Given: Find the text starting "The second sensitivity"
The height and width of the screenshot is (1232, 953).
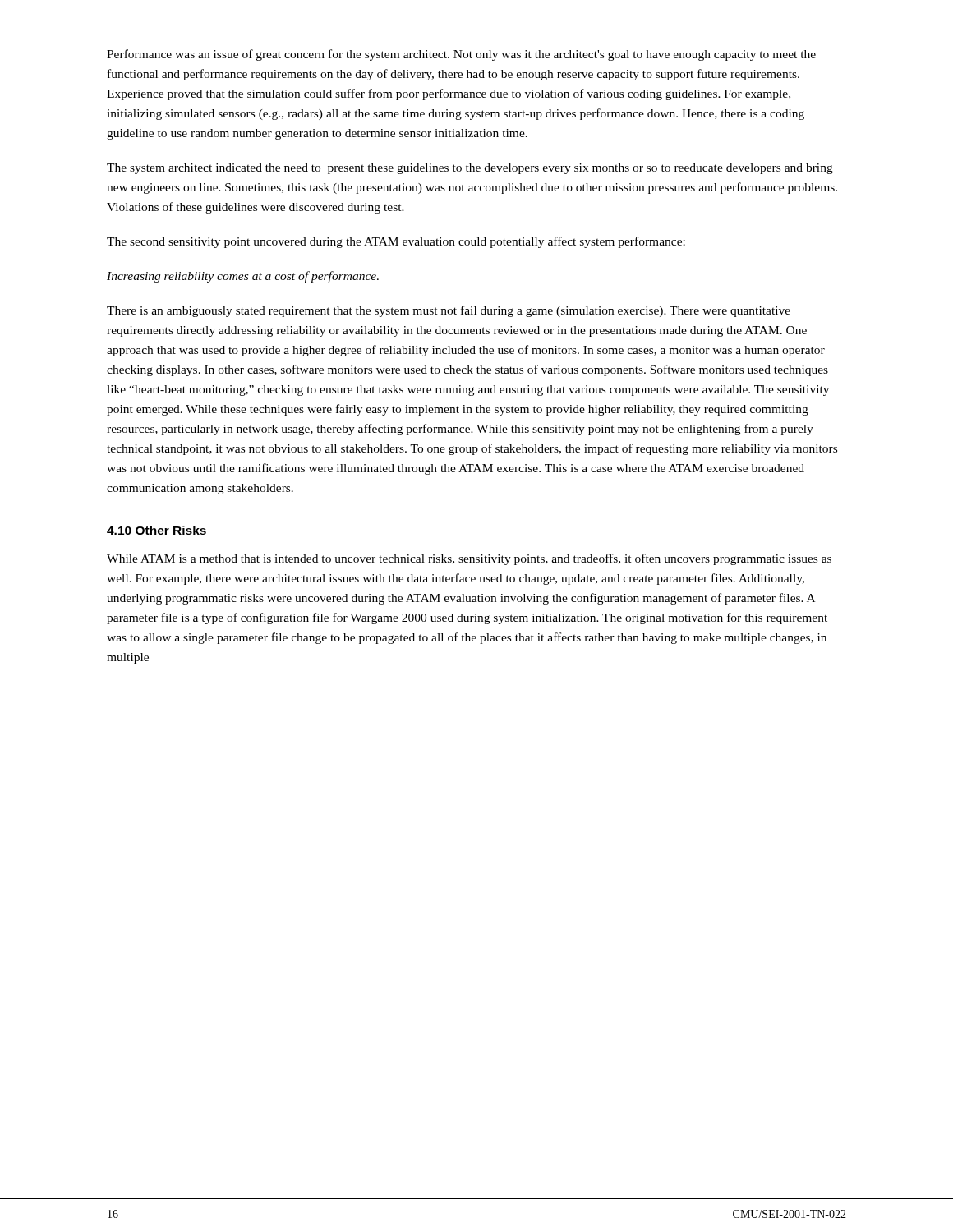Looking at the screenshot, I should [396, 241].
